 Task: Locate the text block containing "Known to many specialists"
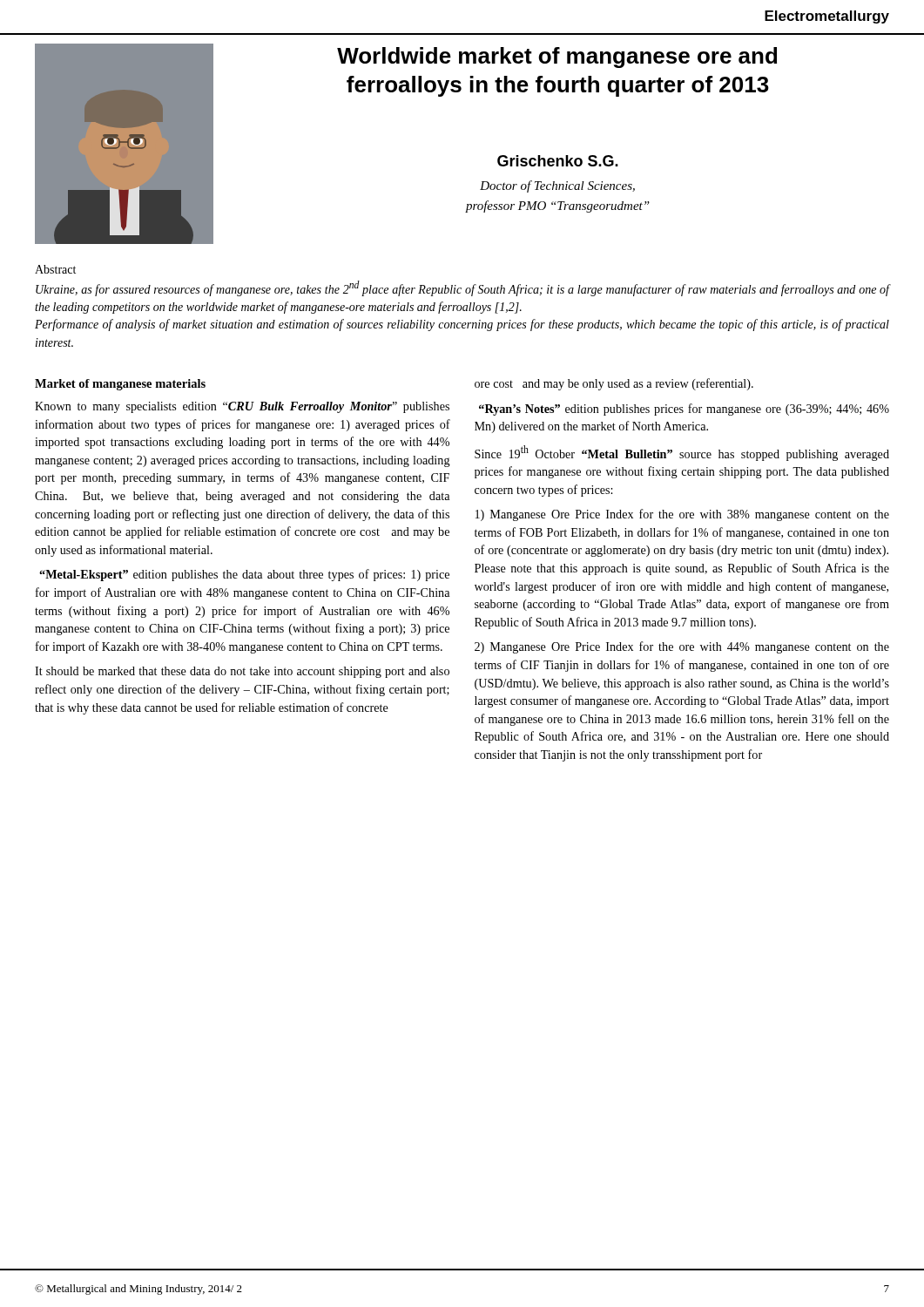click(242, 407)
